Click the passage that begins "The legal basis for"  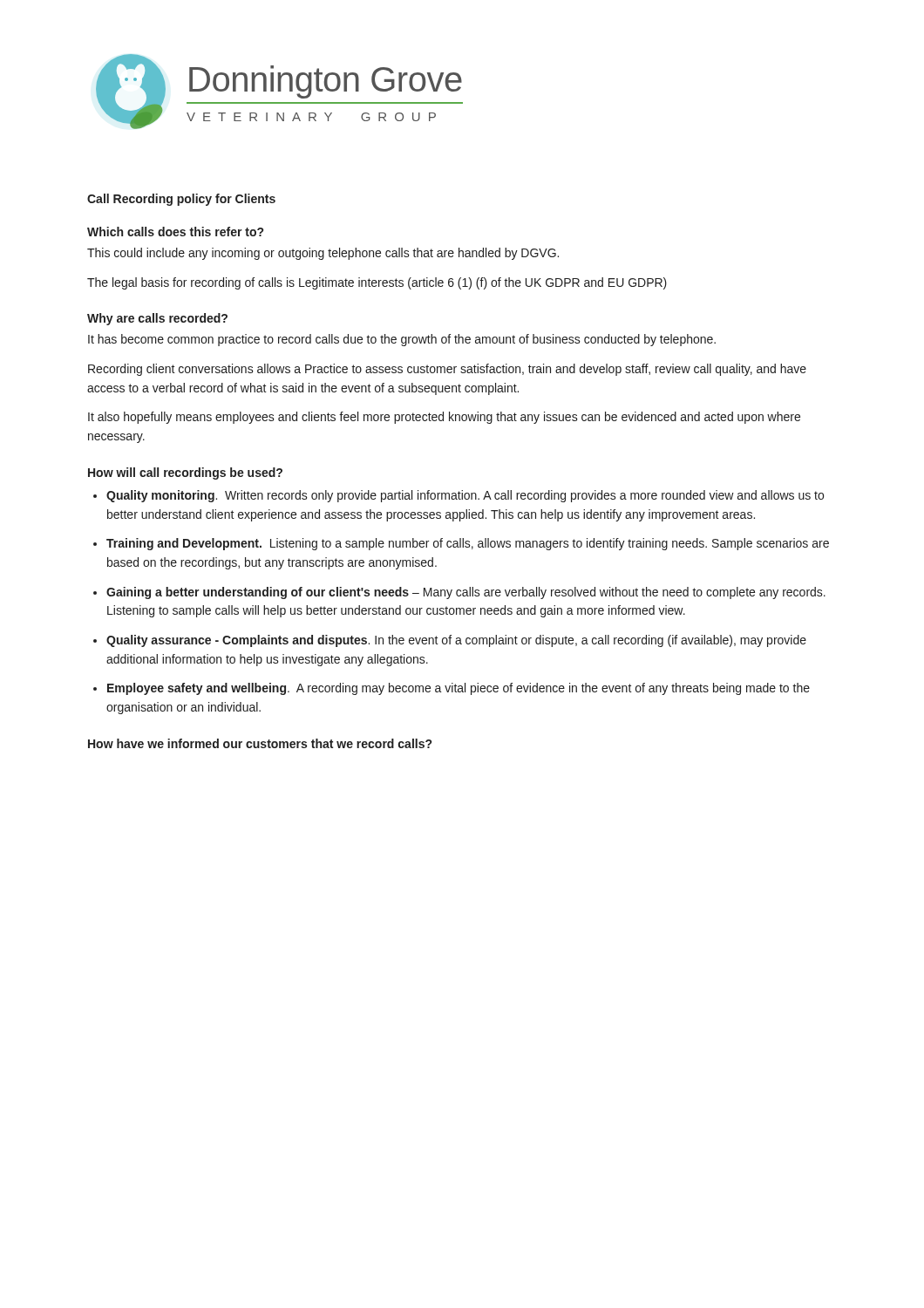pos(377,282)
